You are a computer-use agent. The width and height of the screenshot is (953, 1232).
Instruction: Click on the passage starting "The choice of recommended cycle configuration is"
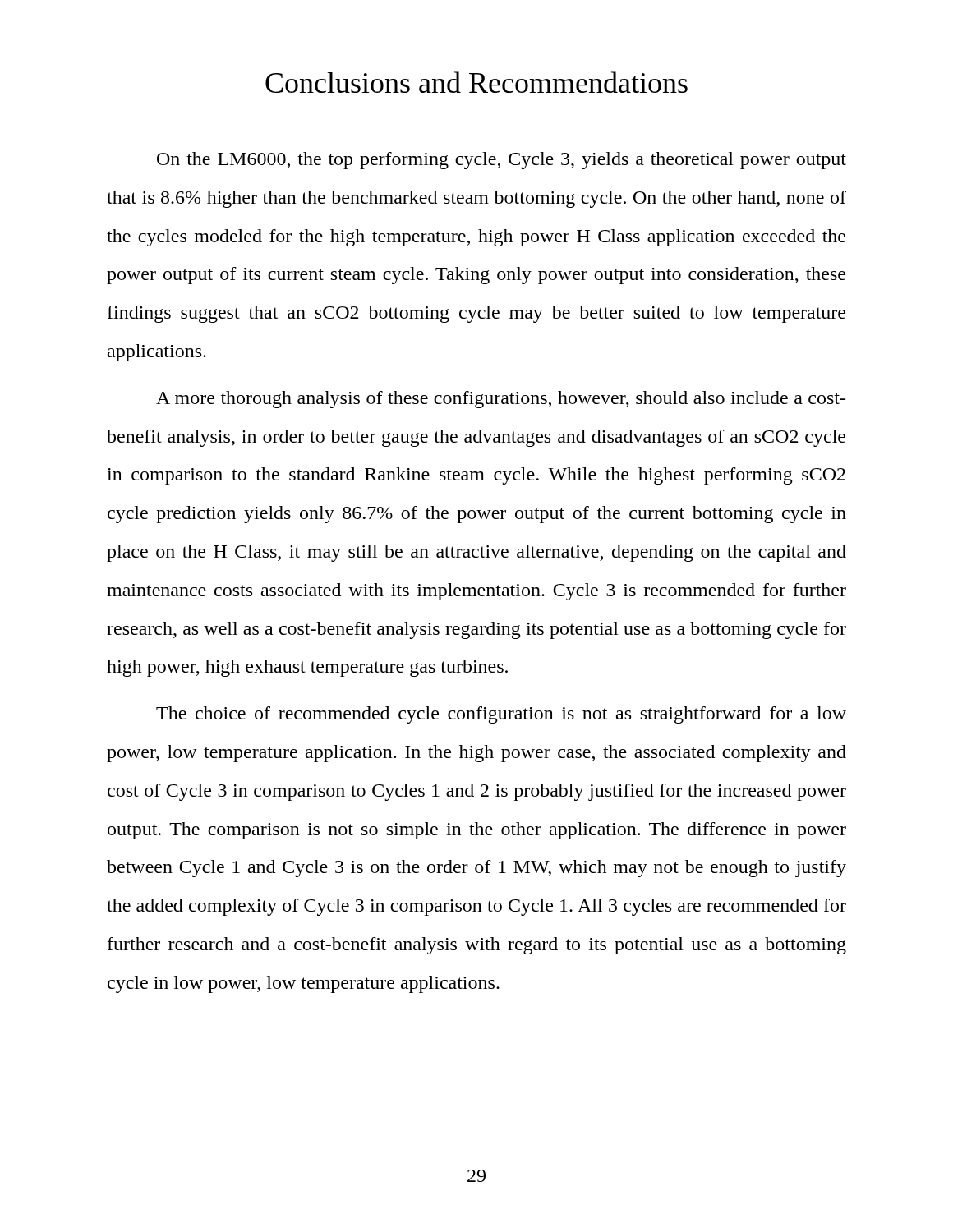[x=501, y=715]
